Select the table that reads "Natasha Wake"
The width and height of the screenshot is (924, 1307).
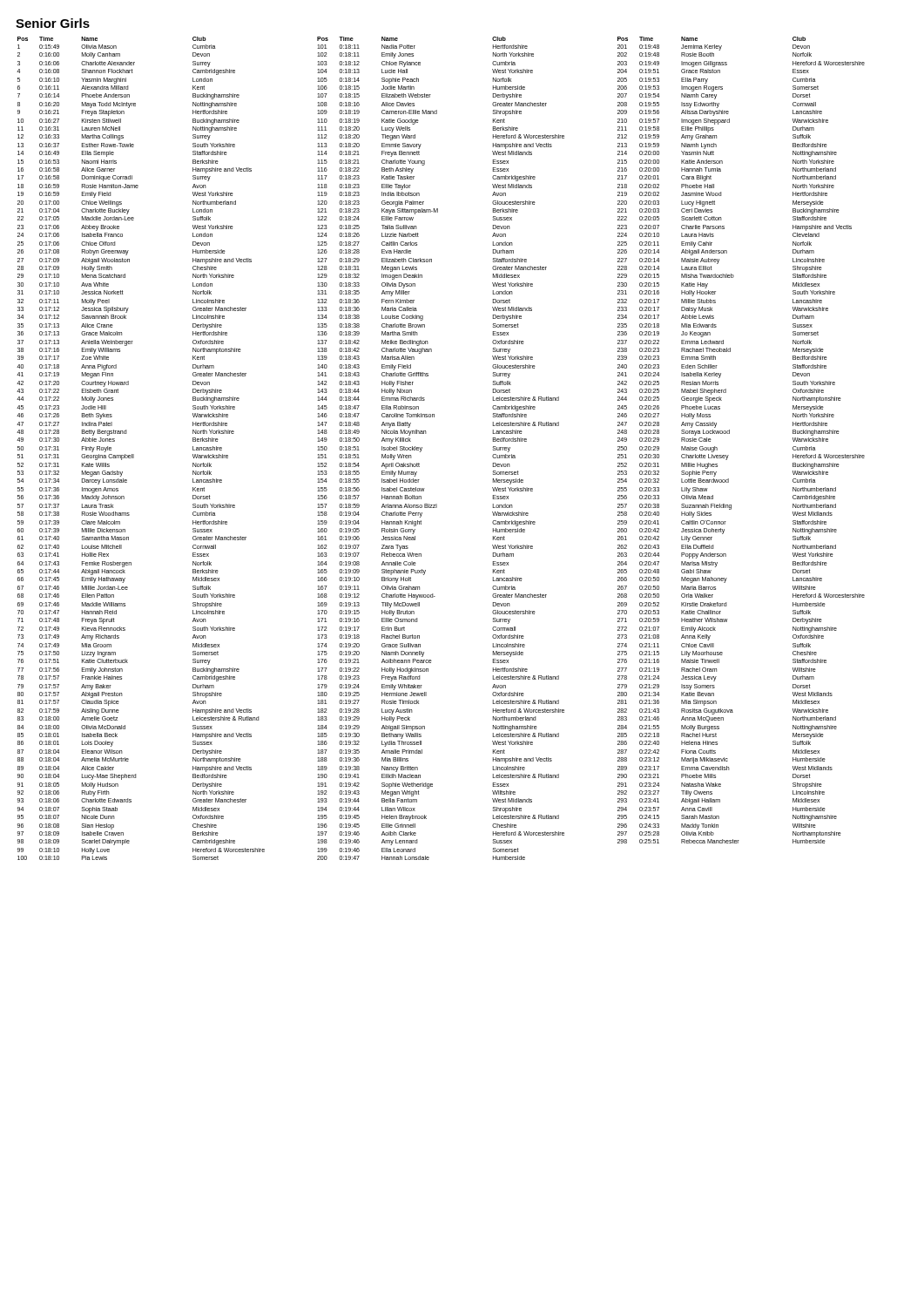(462, 449)
